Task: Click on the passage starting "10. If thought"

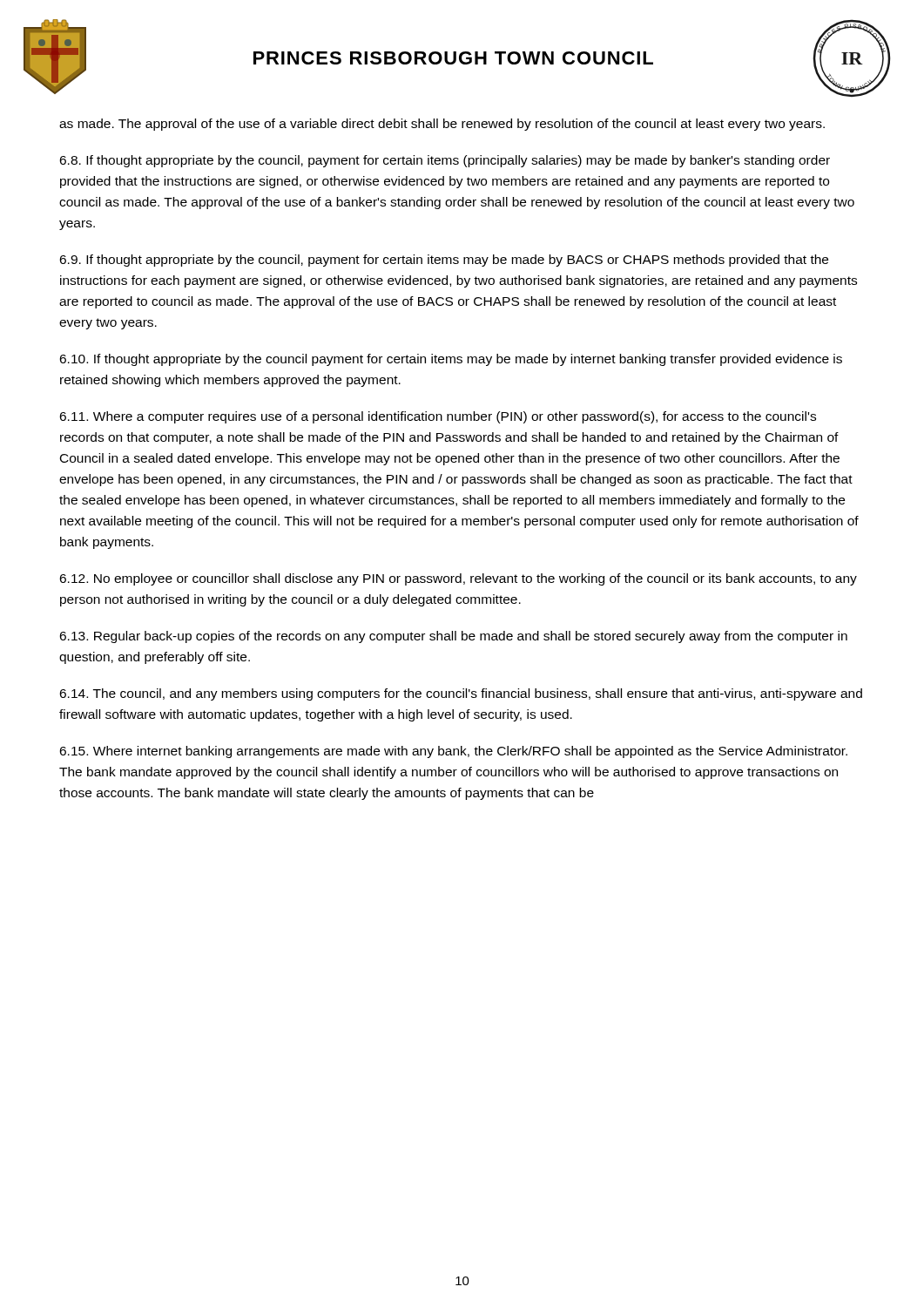Action: (451, 369)
